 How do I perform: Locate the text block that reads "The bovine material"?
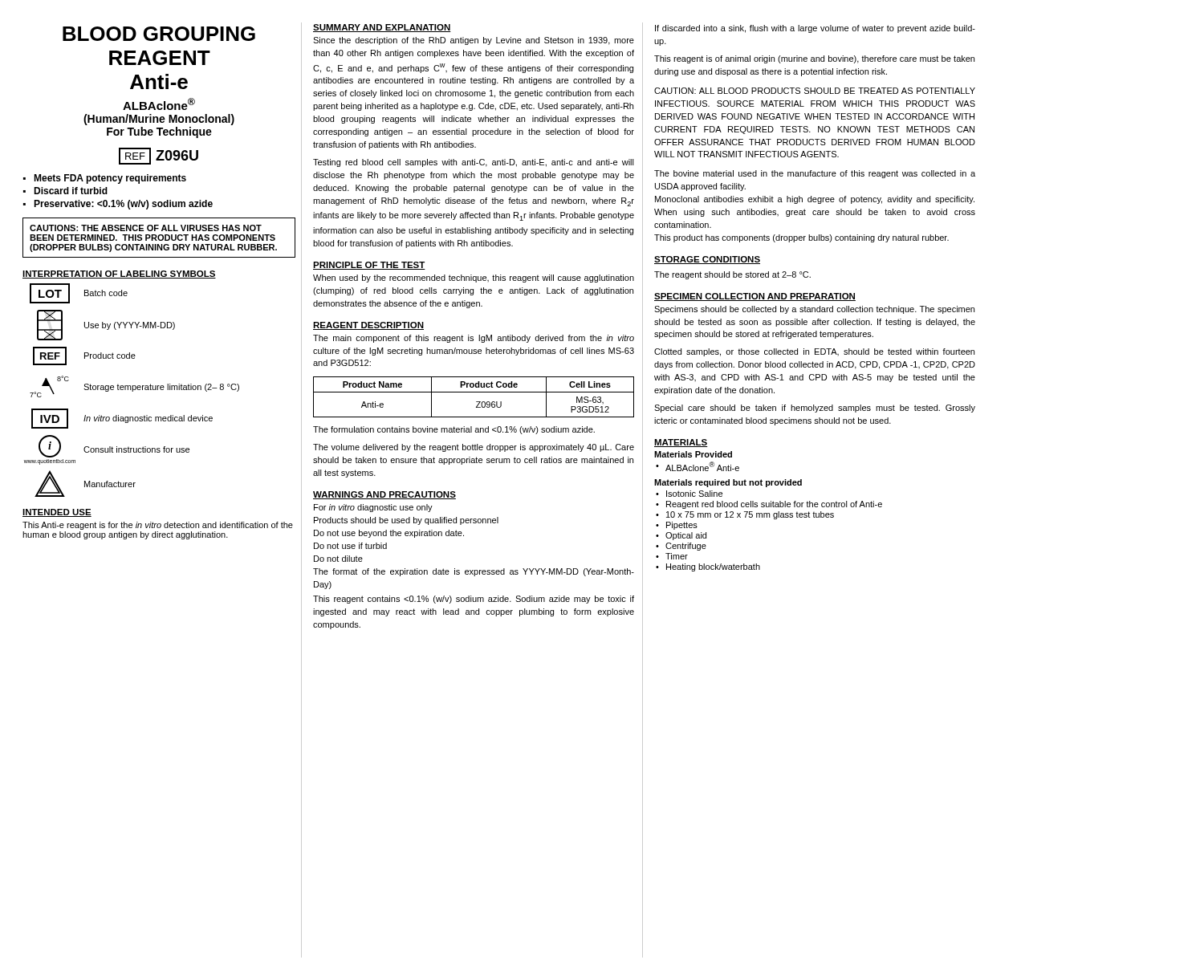tap(815, 206)
